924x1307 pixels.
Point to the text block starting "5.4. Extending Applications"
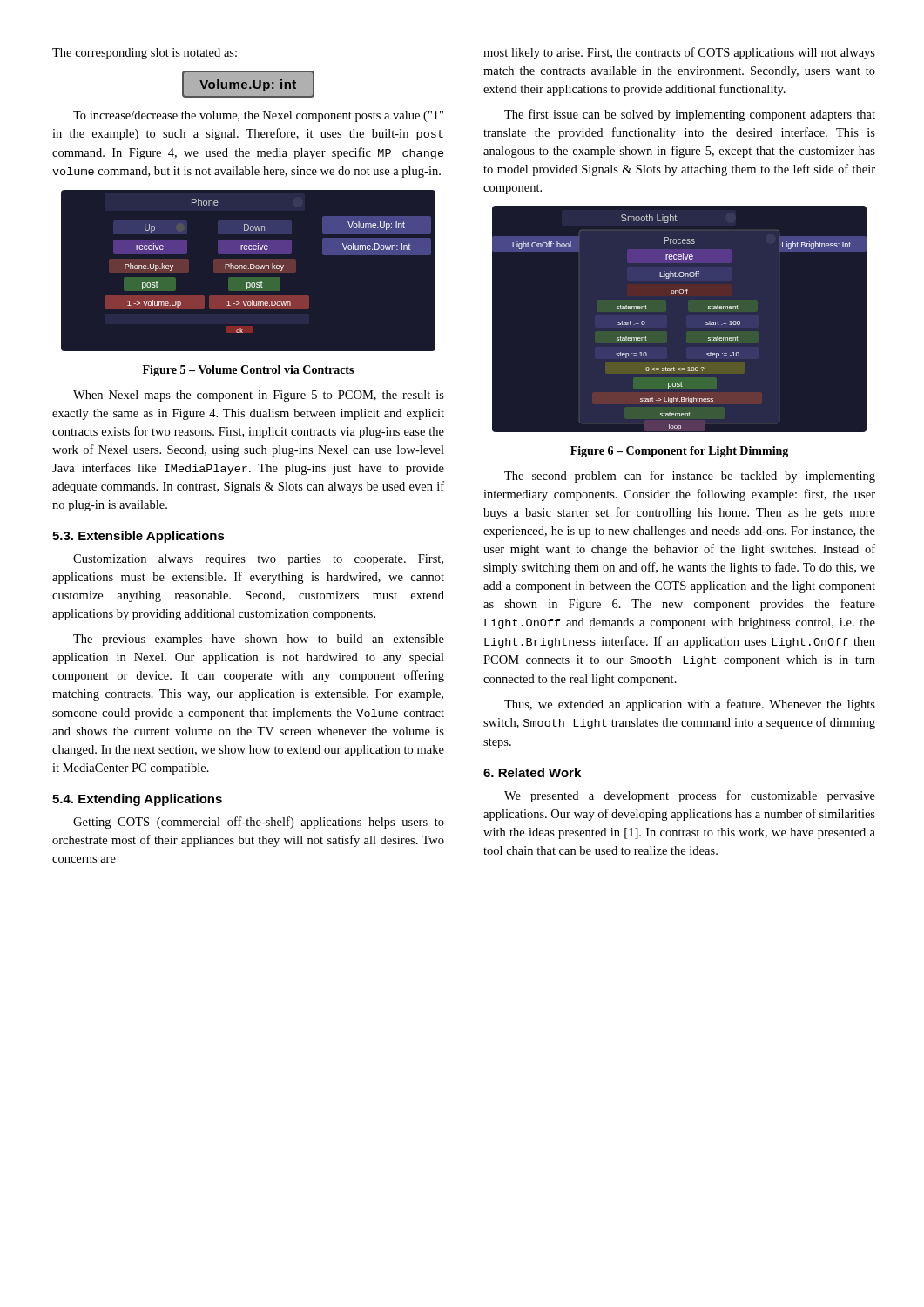137,799
